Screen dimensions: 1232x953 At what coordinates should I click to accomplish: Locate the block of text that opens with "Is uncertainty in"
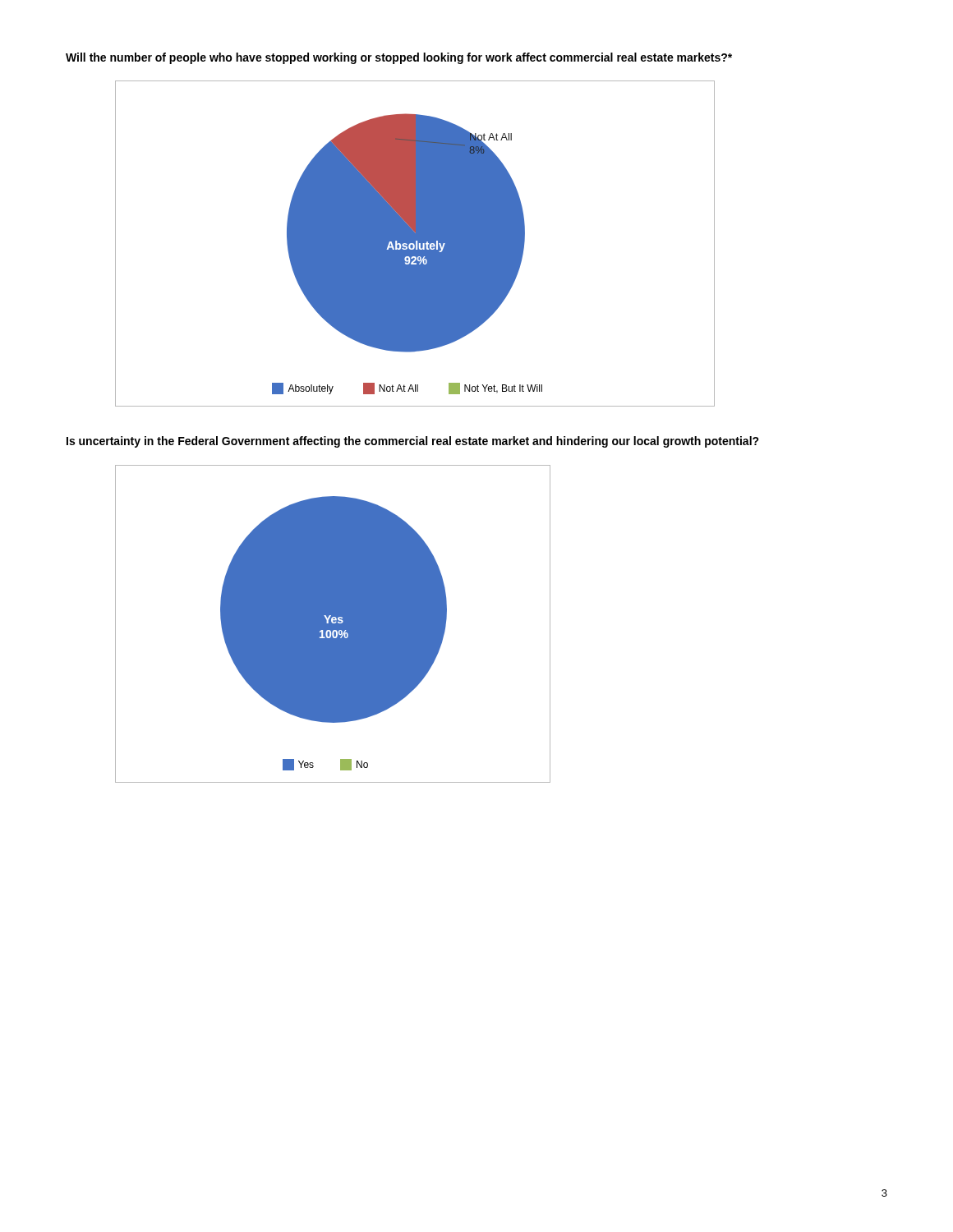coord(412,441)
